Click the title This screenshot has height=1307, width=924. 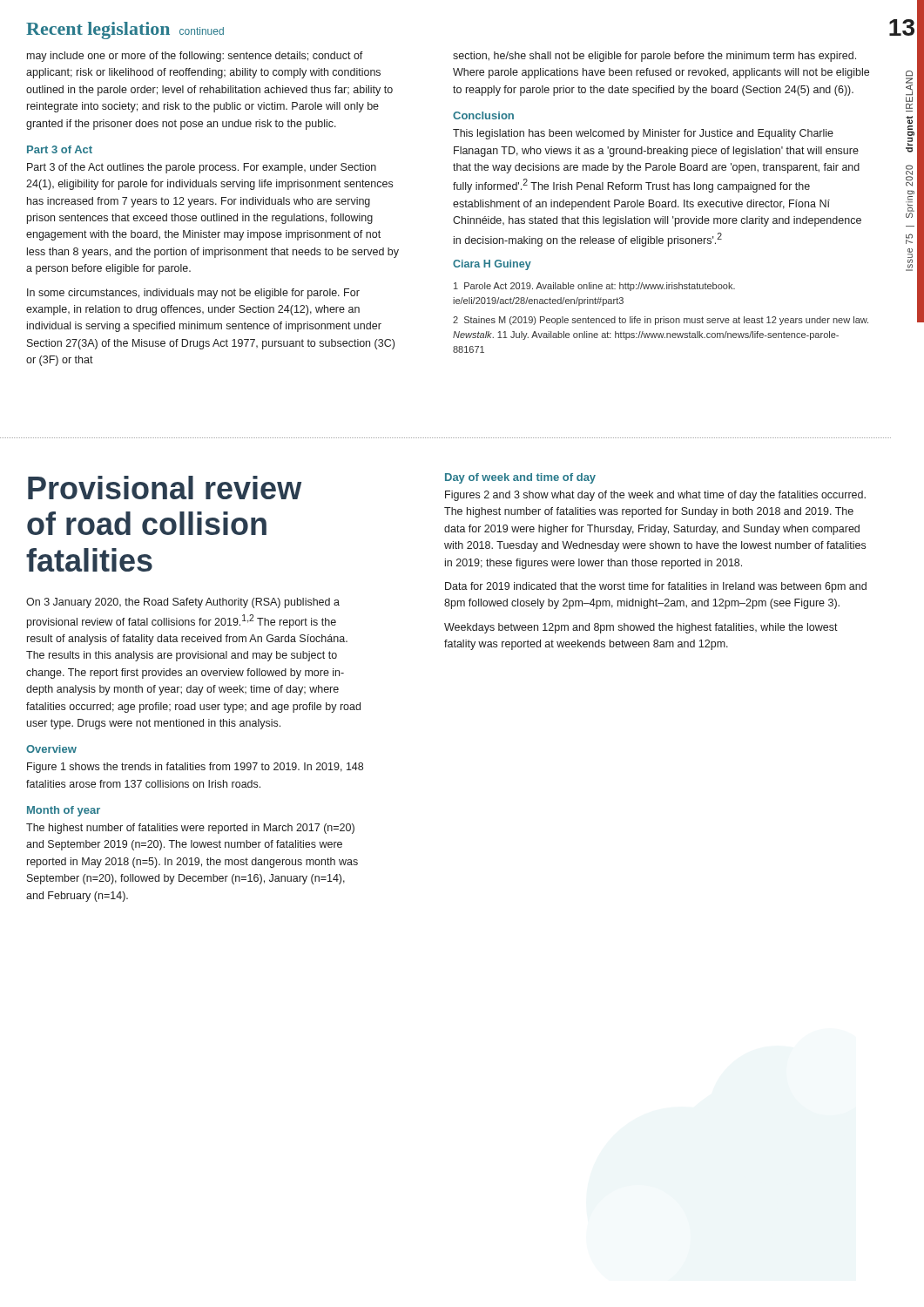(x=196, y=525)
